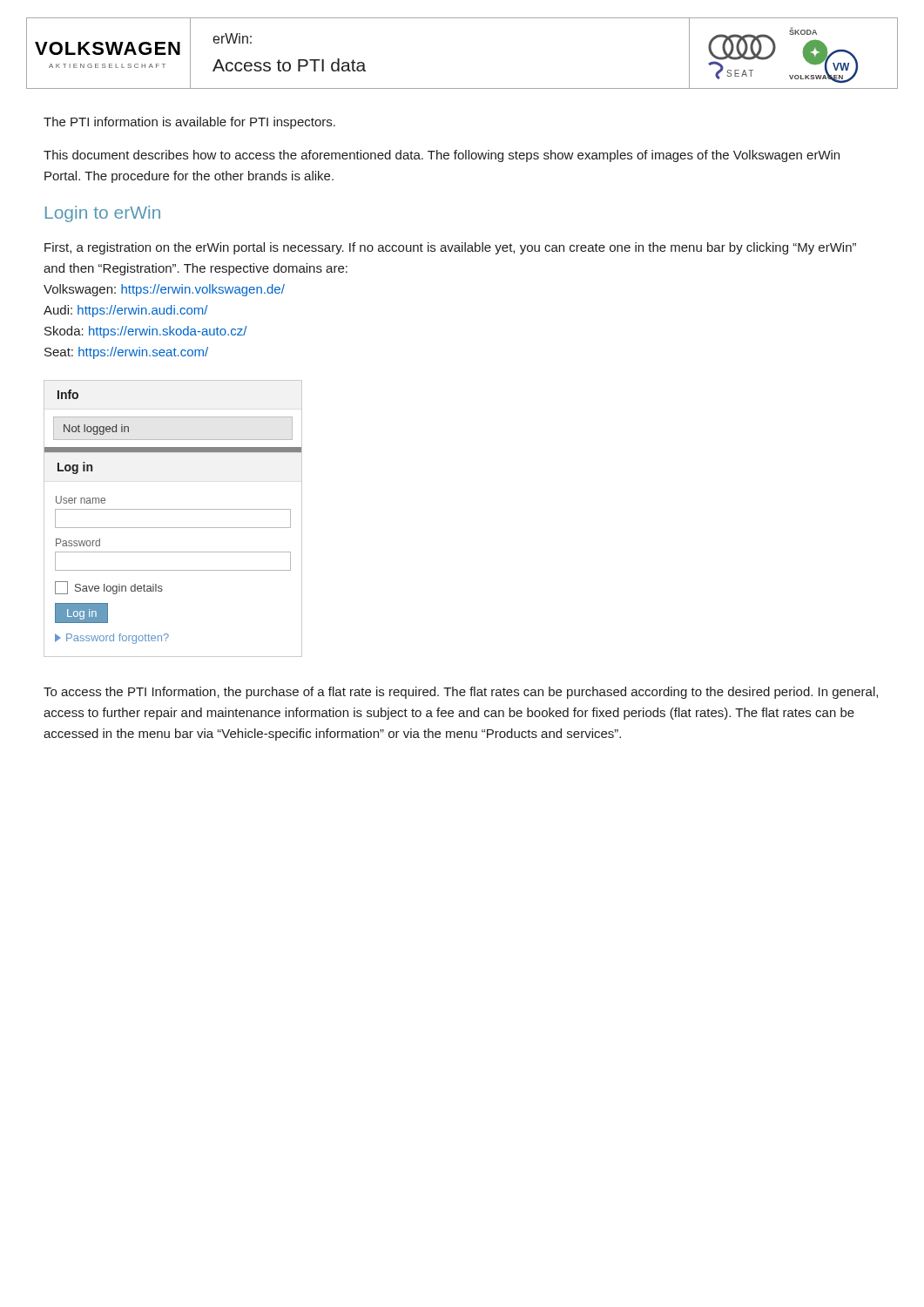
Task: Point to the element starting "The PTI information is"
Action: (x=190, y=122)
